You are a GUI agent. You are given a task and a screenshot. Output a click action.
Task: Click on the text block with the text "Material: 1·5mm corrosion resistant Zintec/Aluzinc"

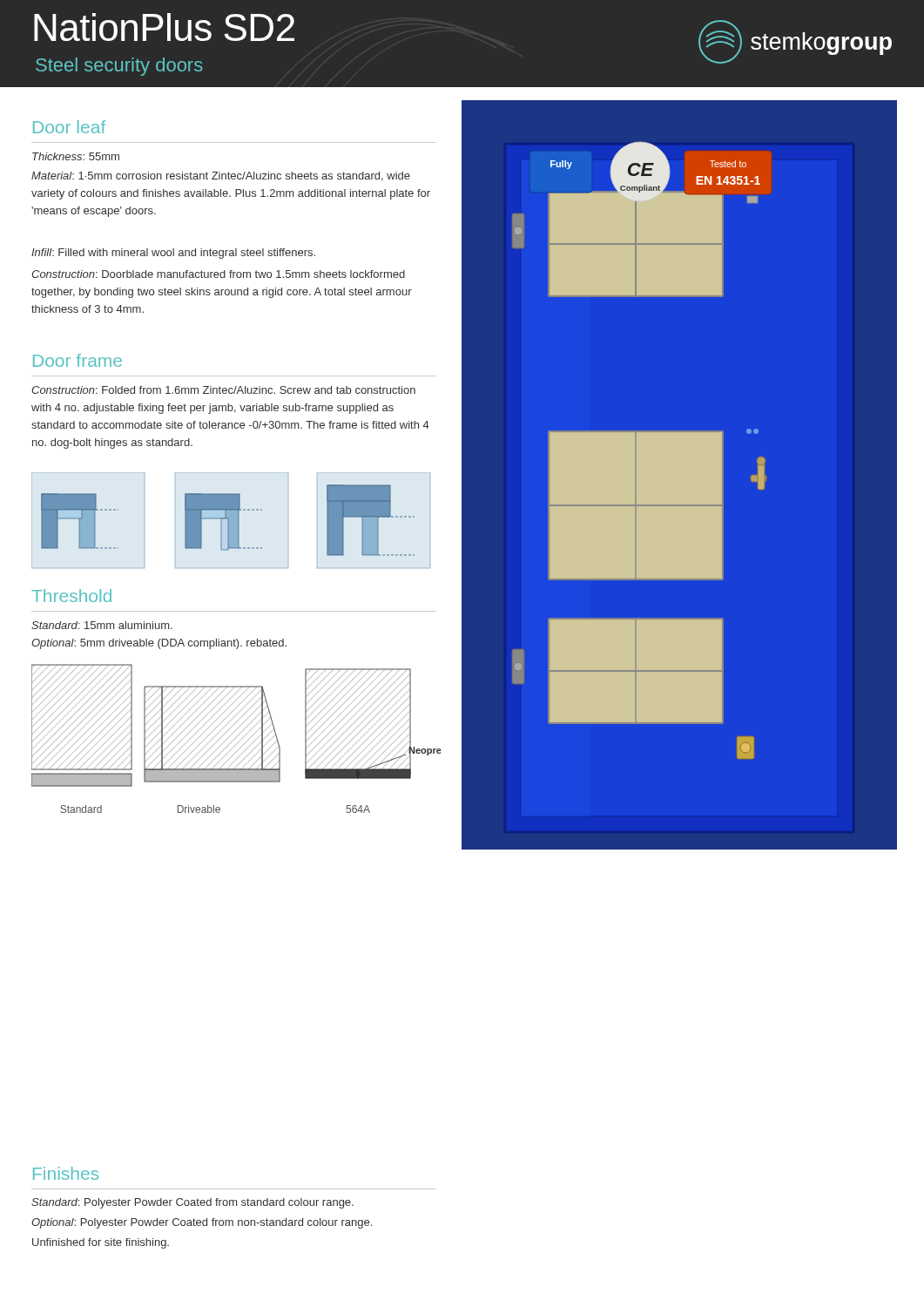[231, 193]
